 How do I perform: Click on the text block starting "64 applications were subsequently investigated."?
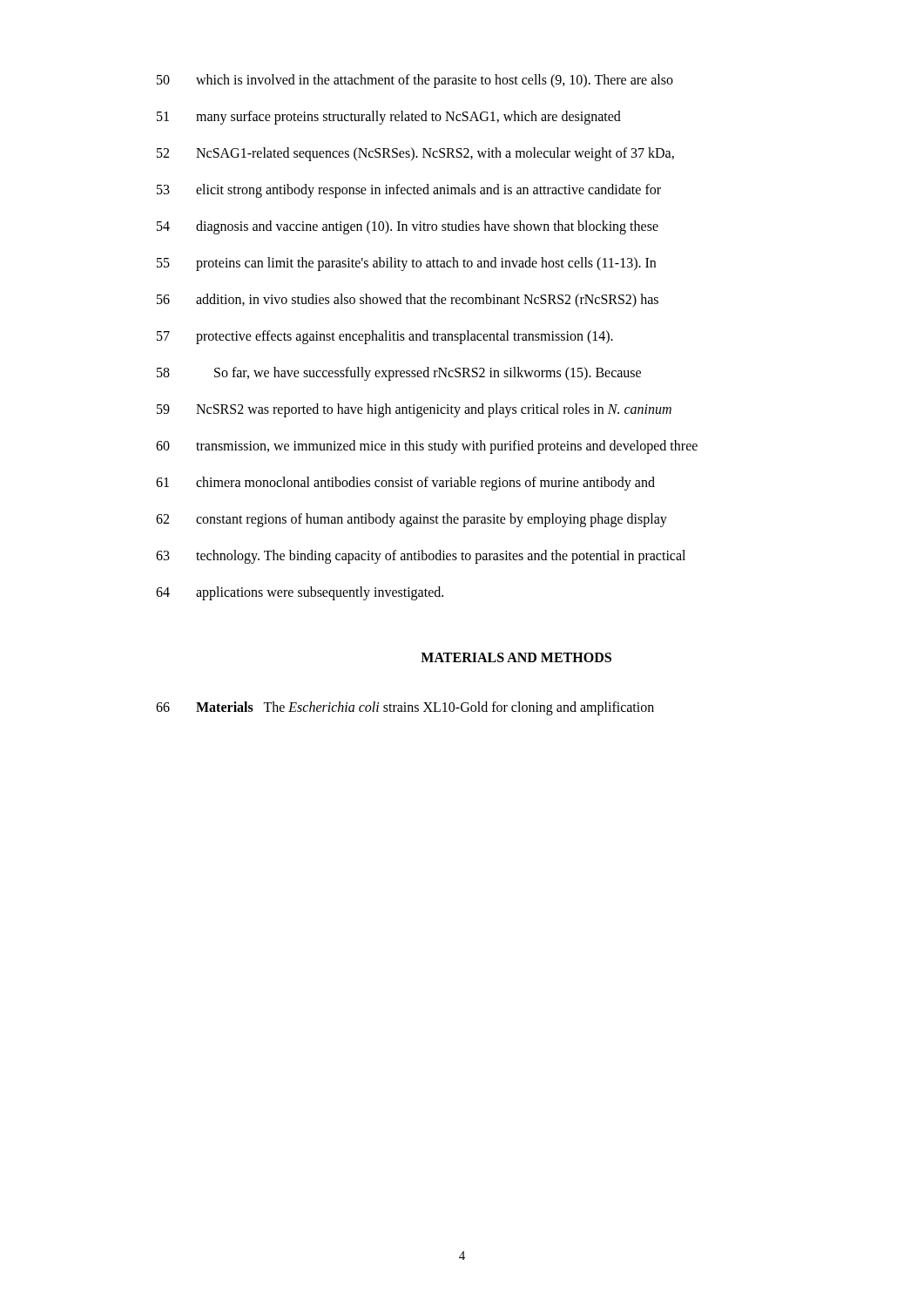pos(288,592)
